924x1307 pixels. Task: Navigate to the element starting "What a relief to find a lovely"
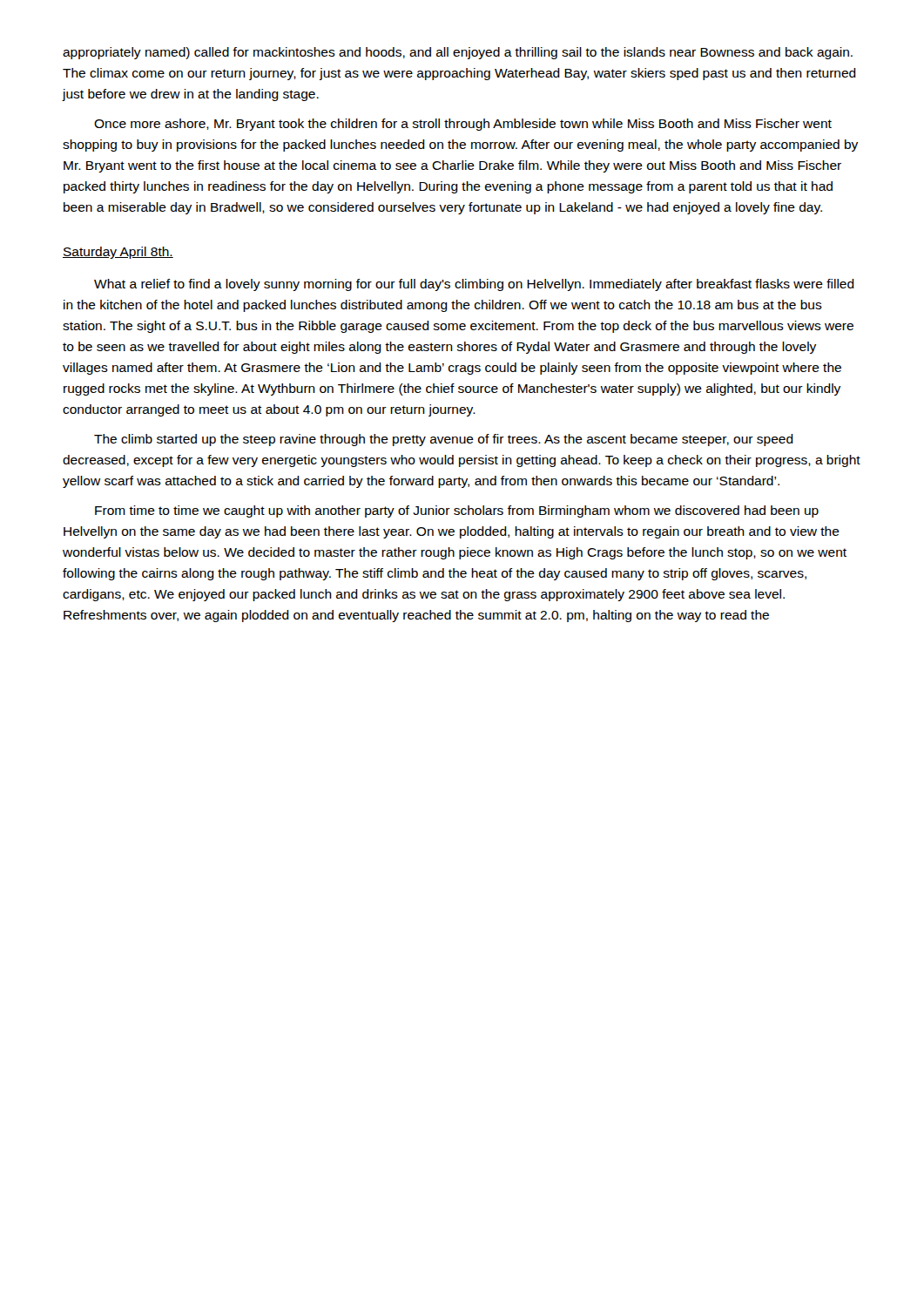[x=462, y=347]
